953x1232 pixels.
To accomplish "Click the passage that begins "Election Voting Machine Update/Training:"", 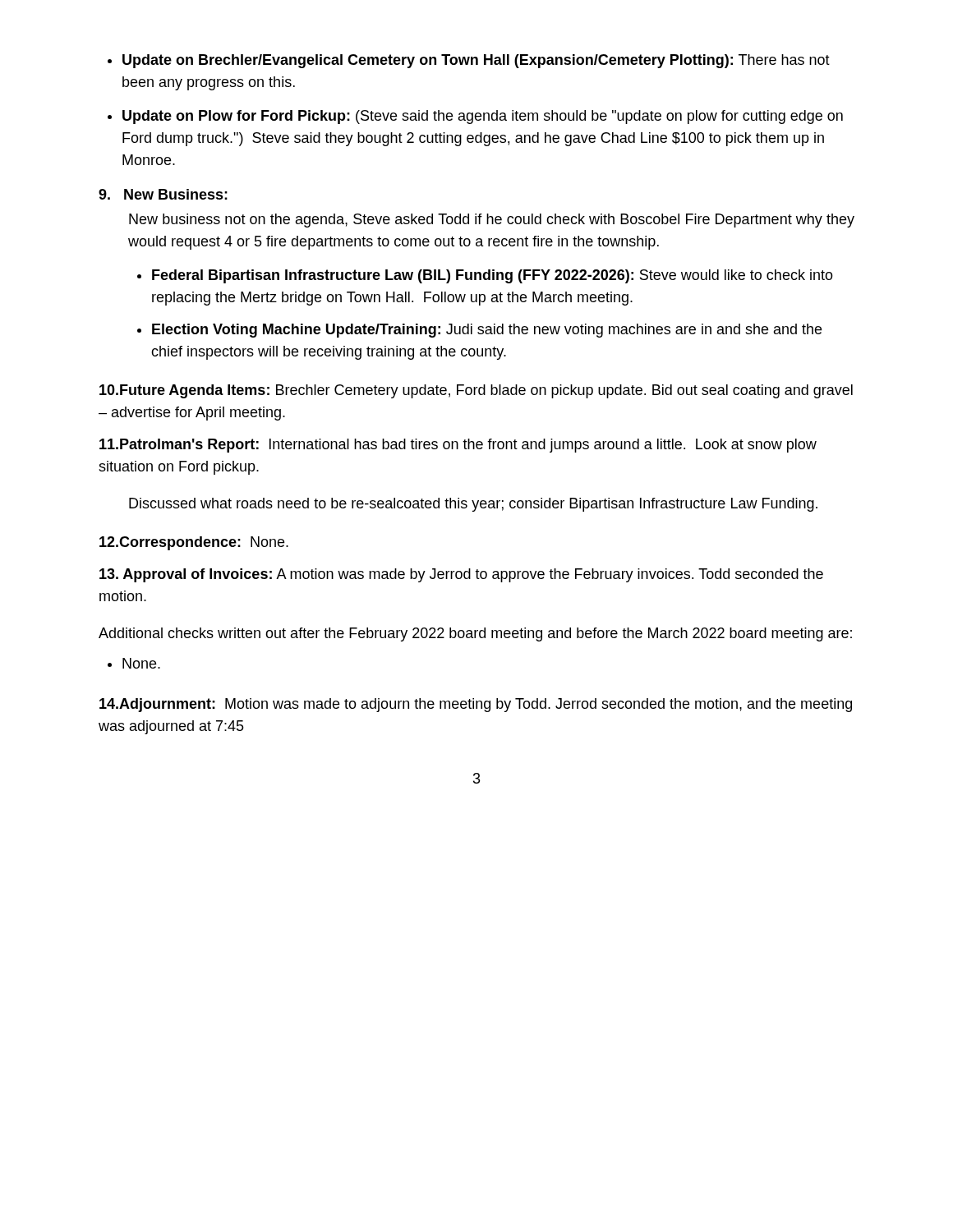I will pyautogui.click(x=503, y=341).
